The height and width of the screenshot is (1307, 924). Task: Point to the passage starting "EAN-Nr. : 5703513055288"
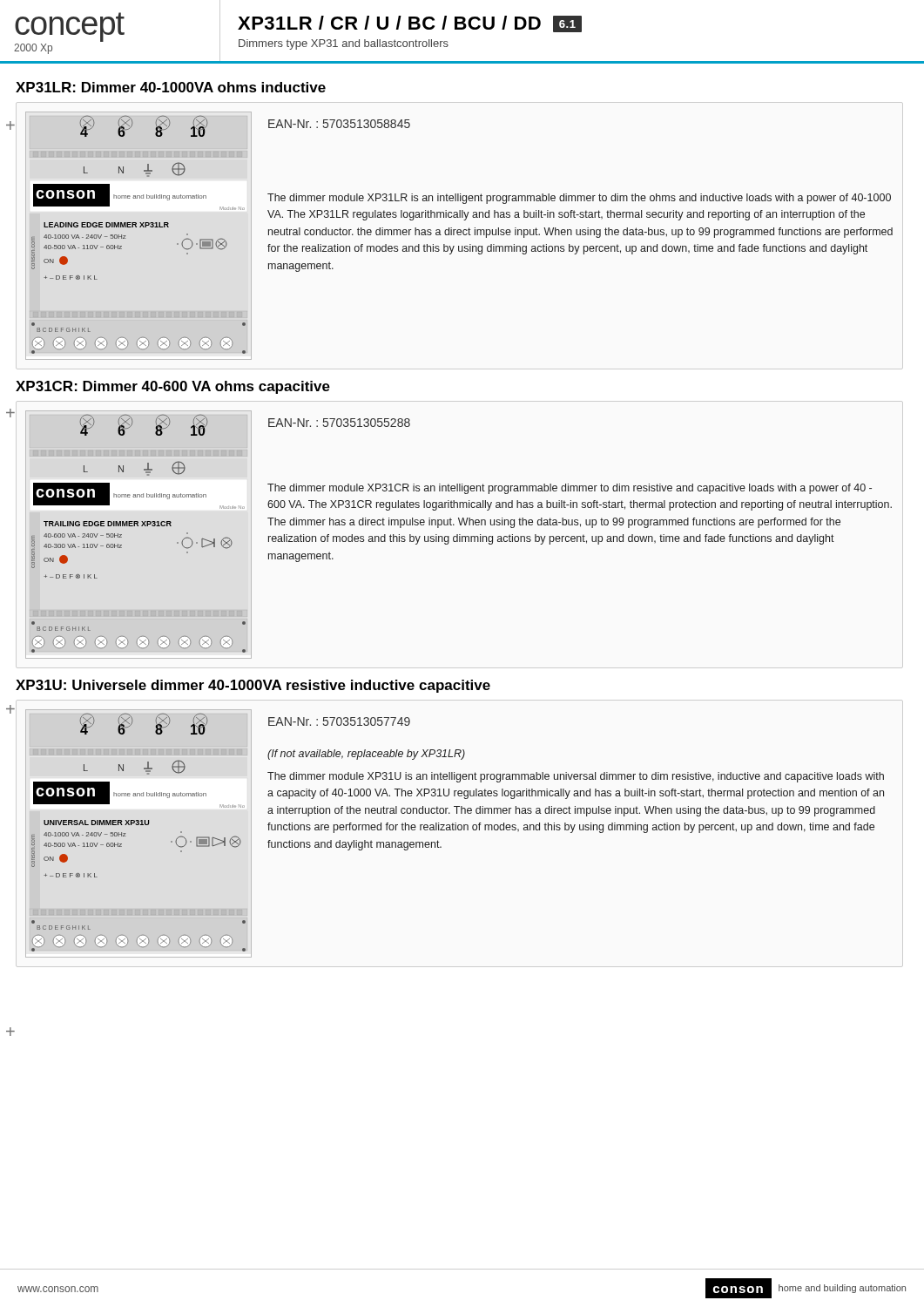pyautogui.click(x=339, y=423)
